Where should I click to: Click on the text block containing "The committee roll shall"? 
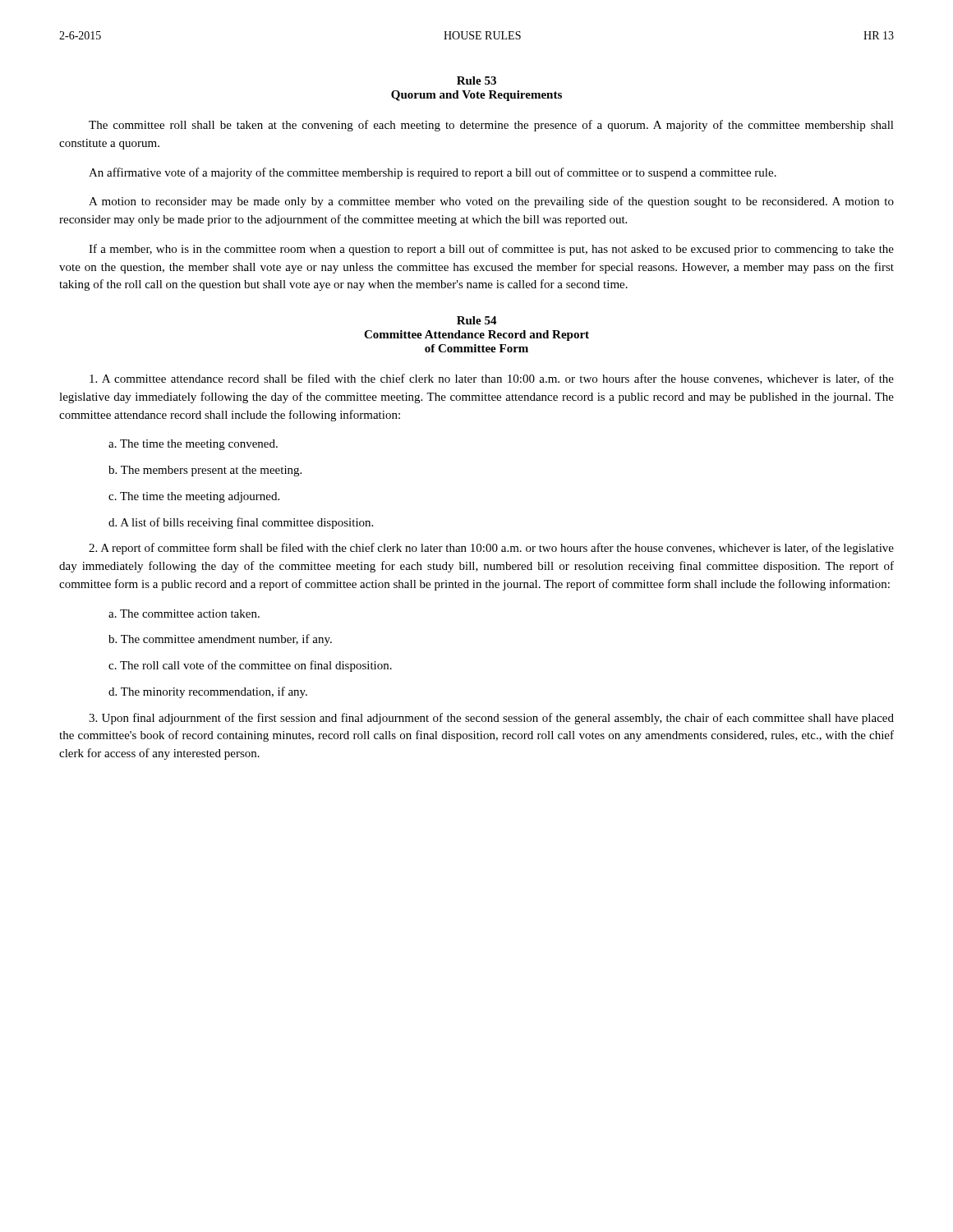click(476, 134)
